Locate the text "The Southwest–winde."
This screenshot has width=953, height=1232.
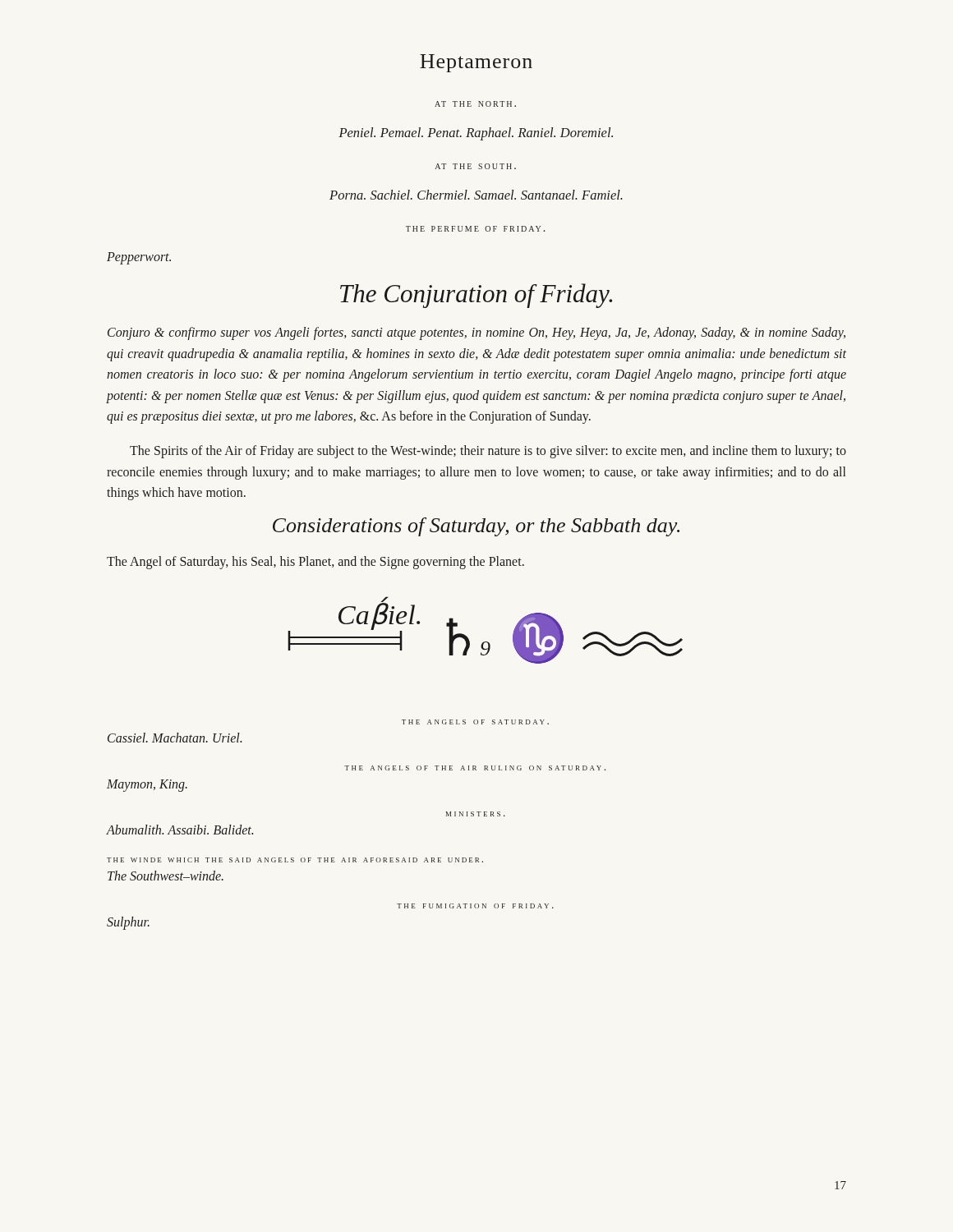pos(166,876)
